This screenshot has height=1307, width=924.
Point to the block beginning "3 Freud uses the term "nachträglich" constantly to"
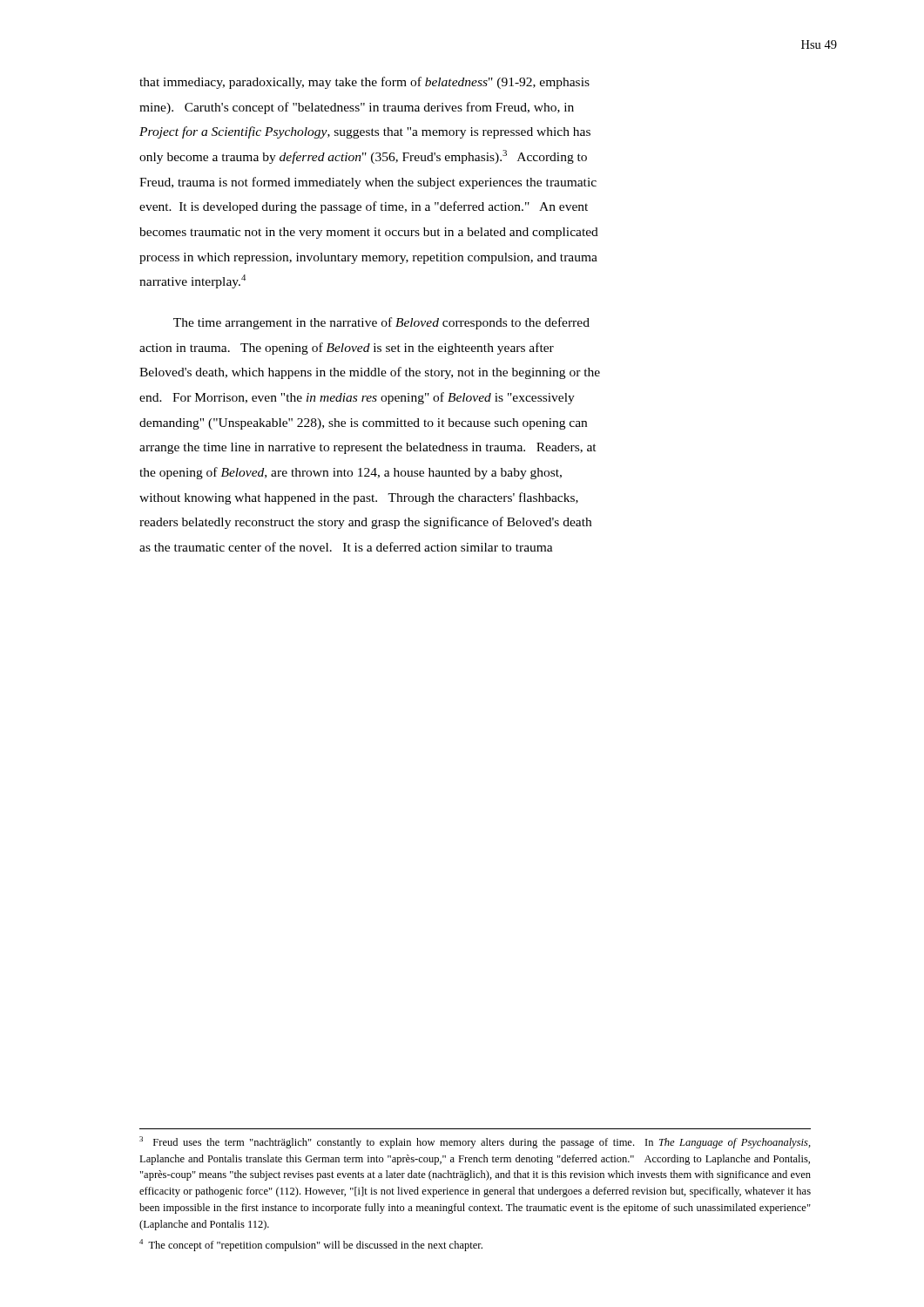pos(475,1182)
